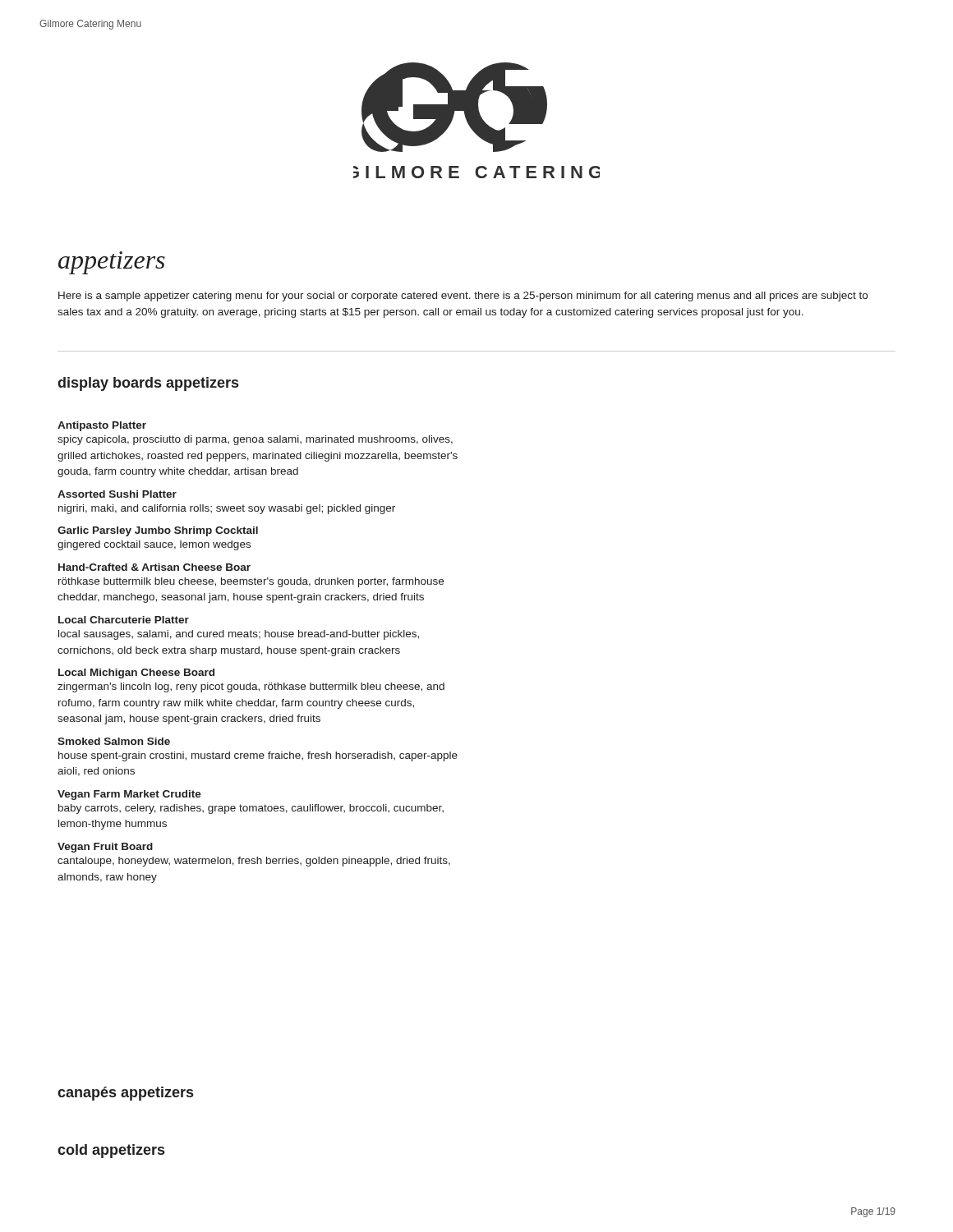Navigate to the region starting "Vegan Fruit Board cantaloupe,"

pos(105,848)
